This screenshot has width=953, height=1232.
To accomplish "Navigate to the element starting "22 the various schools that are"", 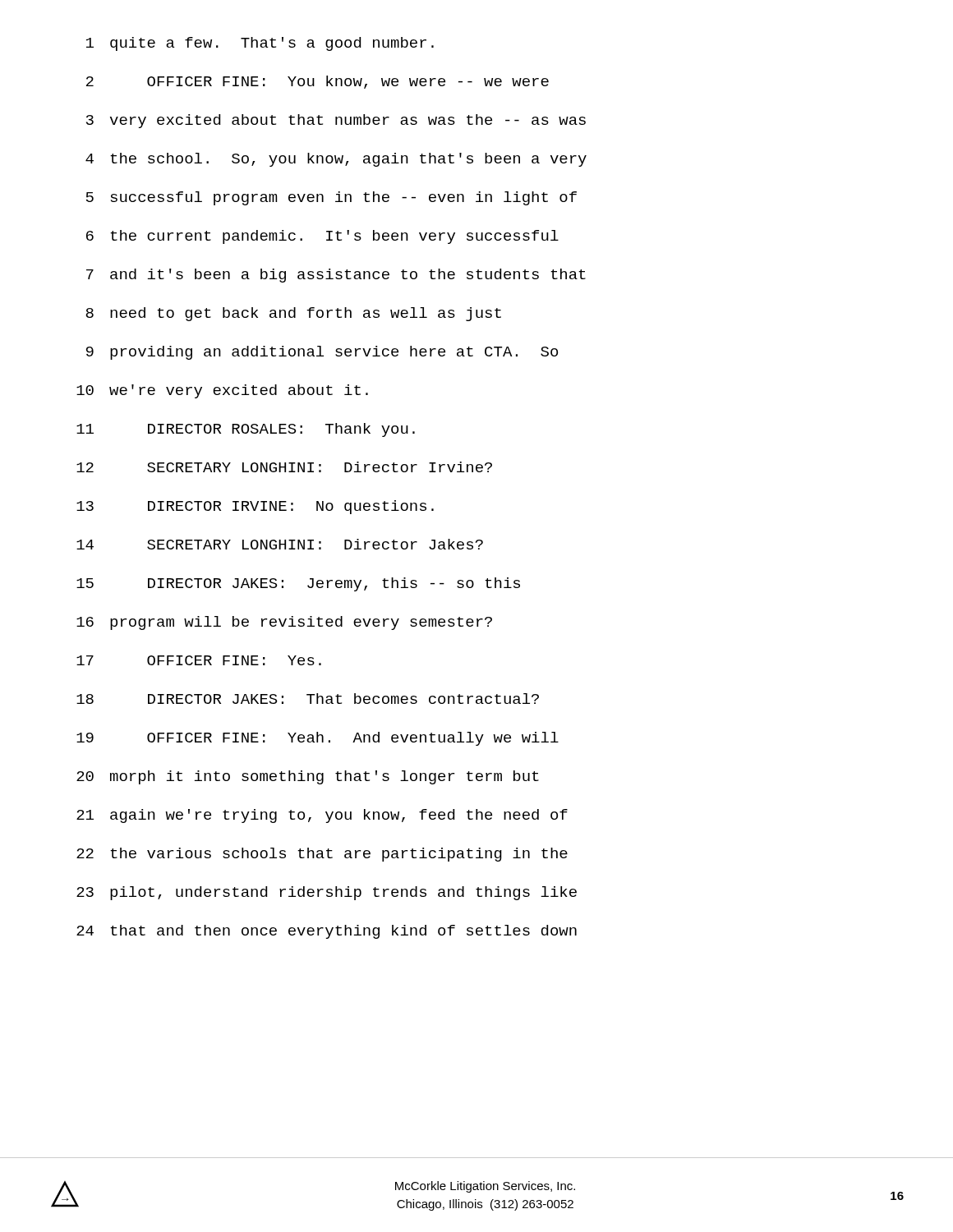I will [476, 855].
